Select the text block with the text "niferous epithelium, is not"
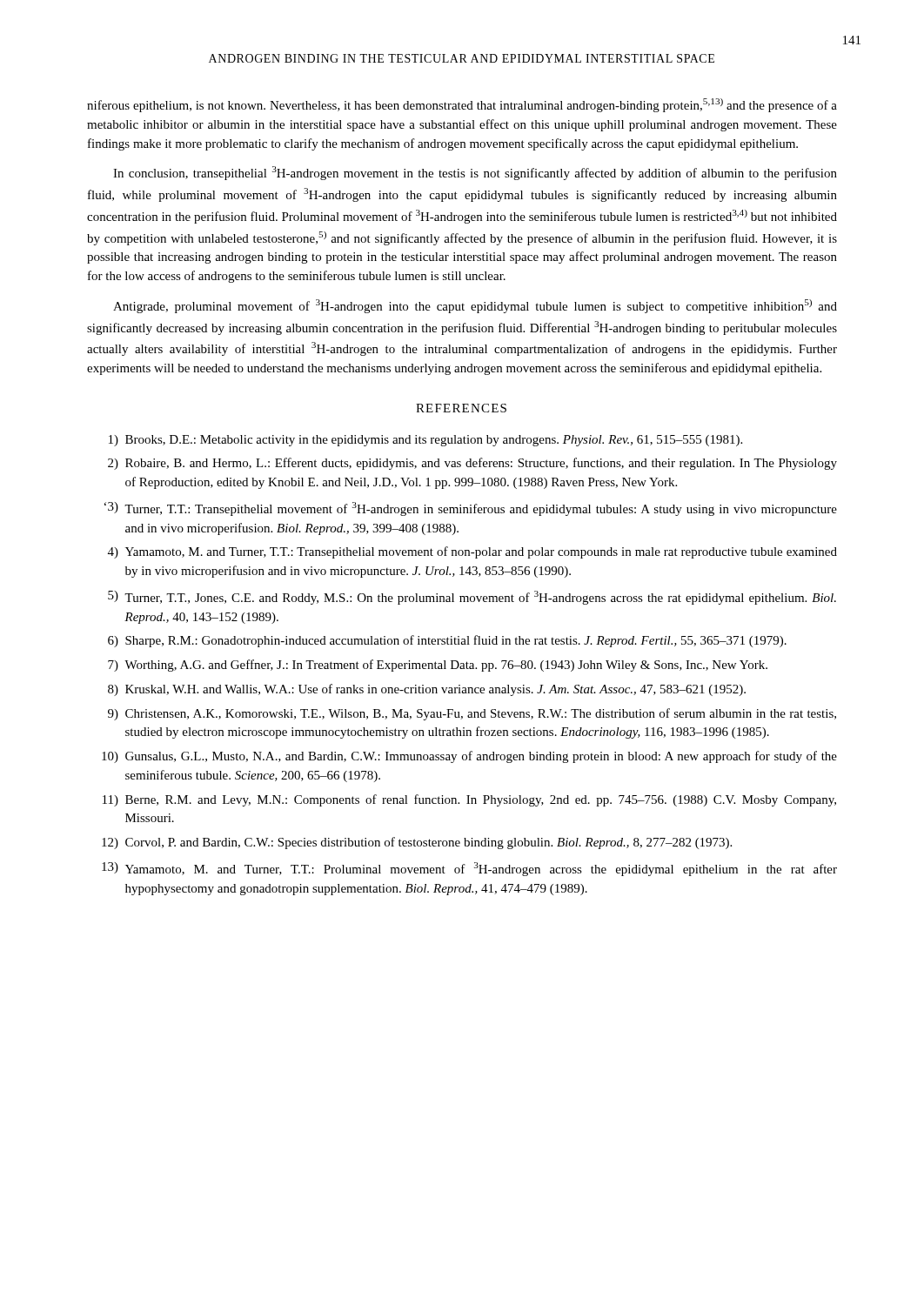The height and width of the screenshot is (1305, 924). [462, 123]
